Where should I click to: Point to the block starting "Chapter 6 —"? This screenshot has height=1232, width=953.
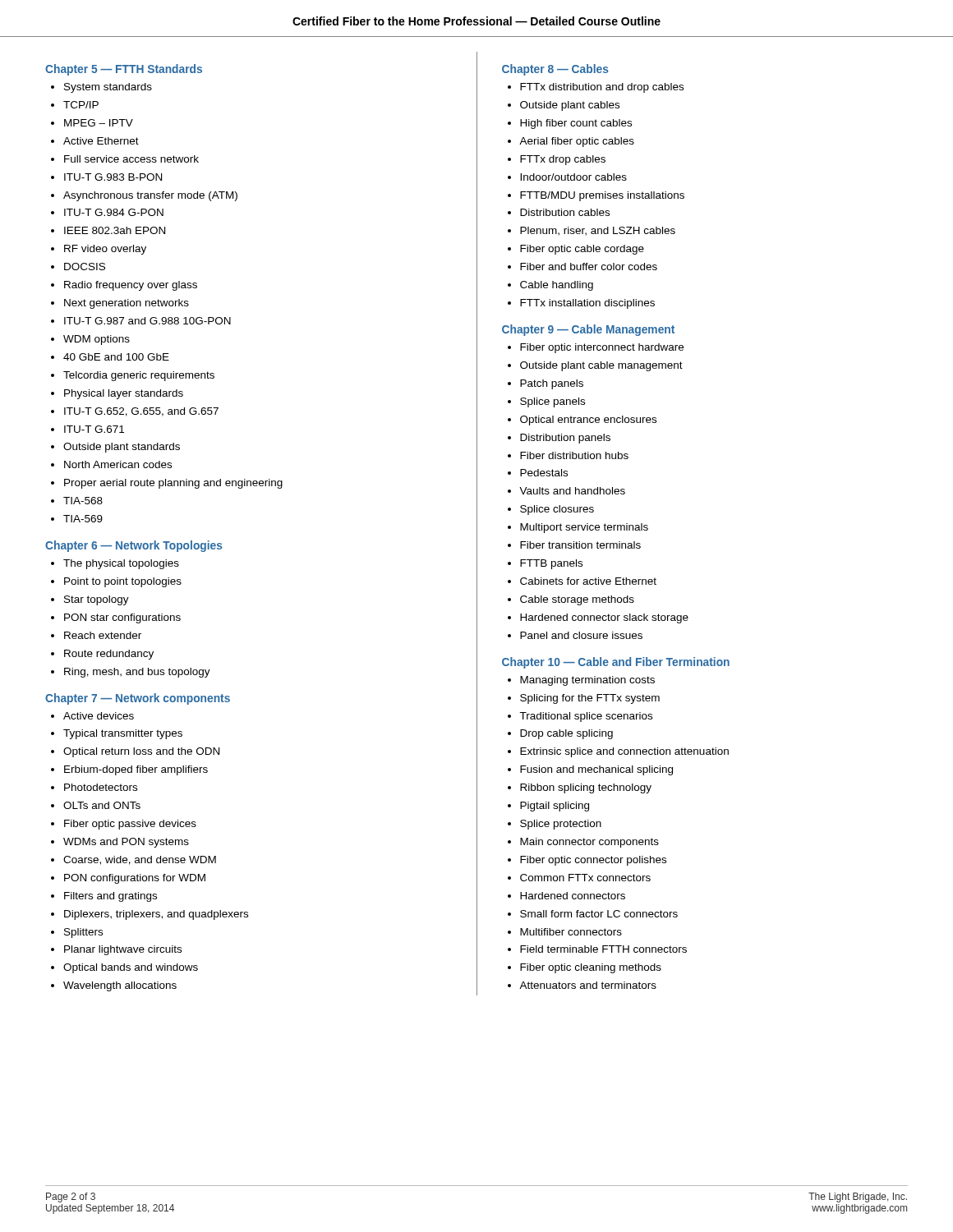coord(134,546)
